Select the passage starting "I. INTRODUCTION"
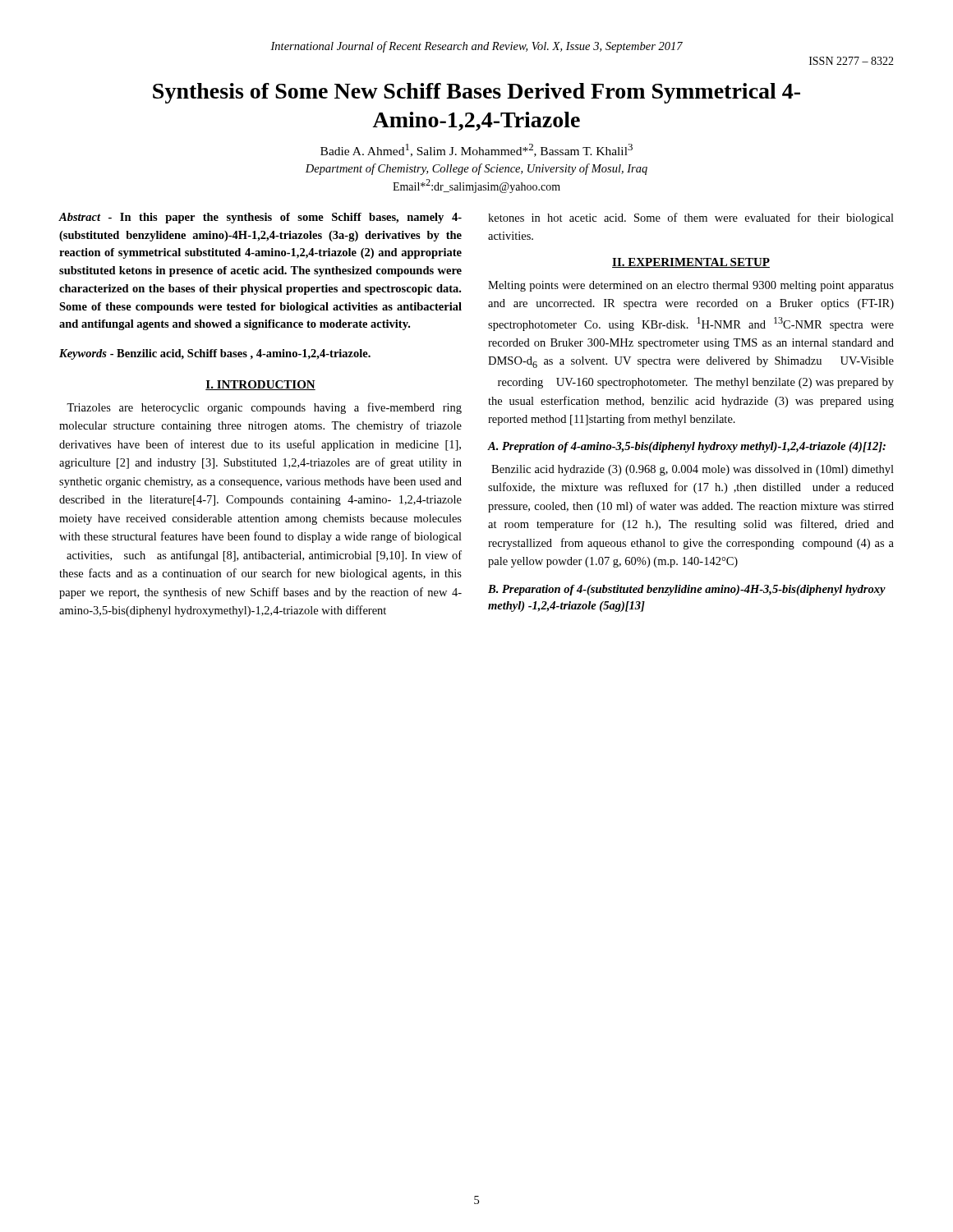 point(260,384)
